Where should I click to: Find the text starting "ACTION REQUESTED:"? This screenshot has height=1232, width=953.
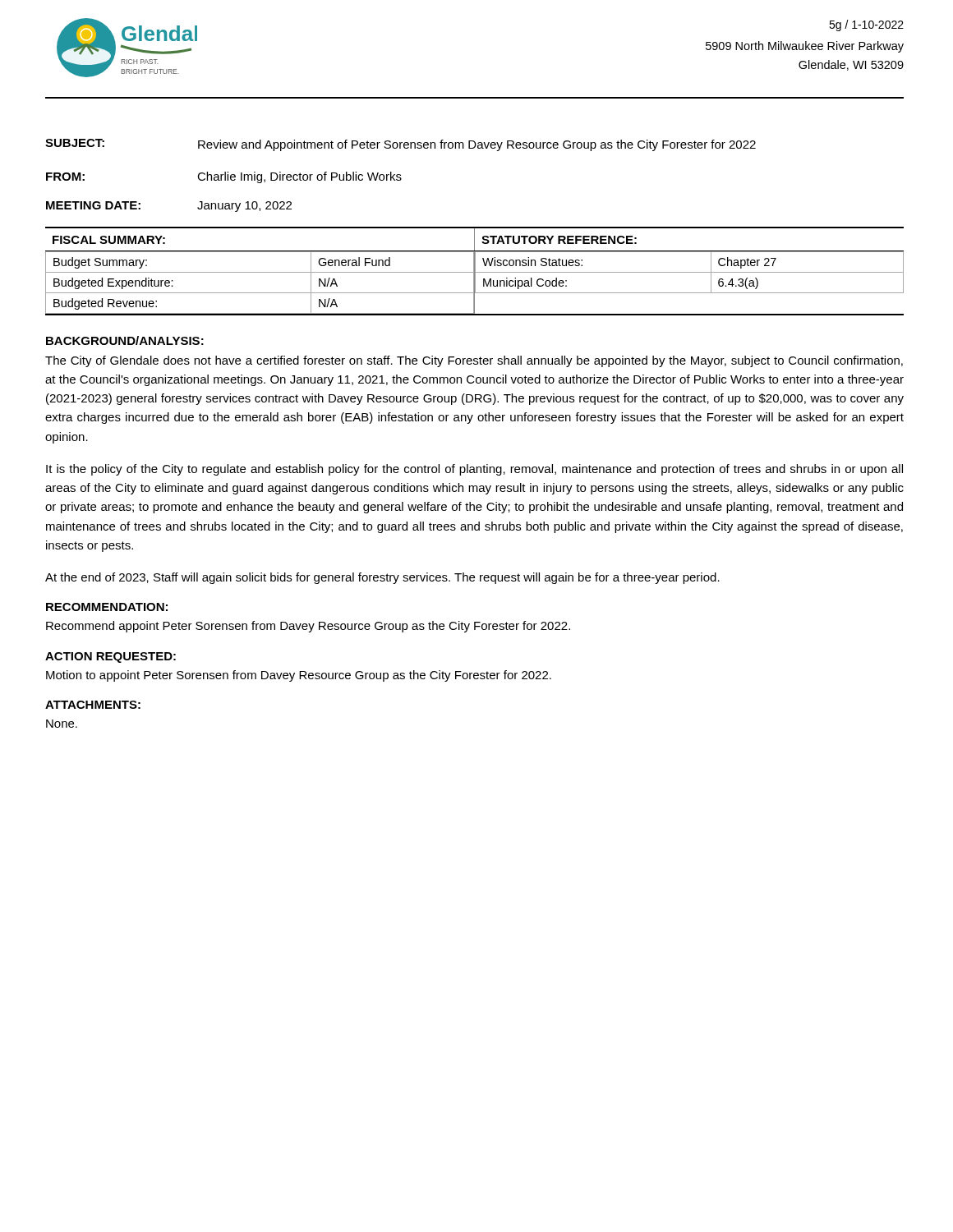pyautogui.click(x=111, y=655)
